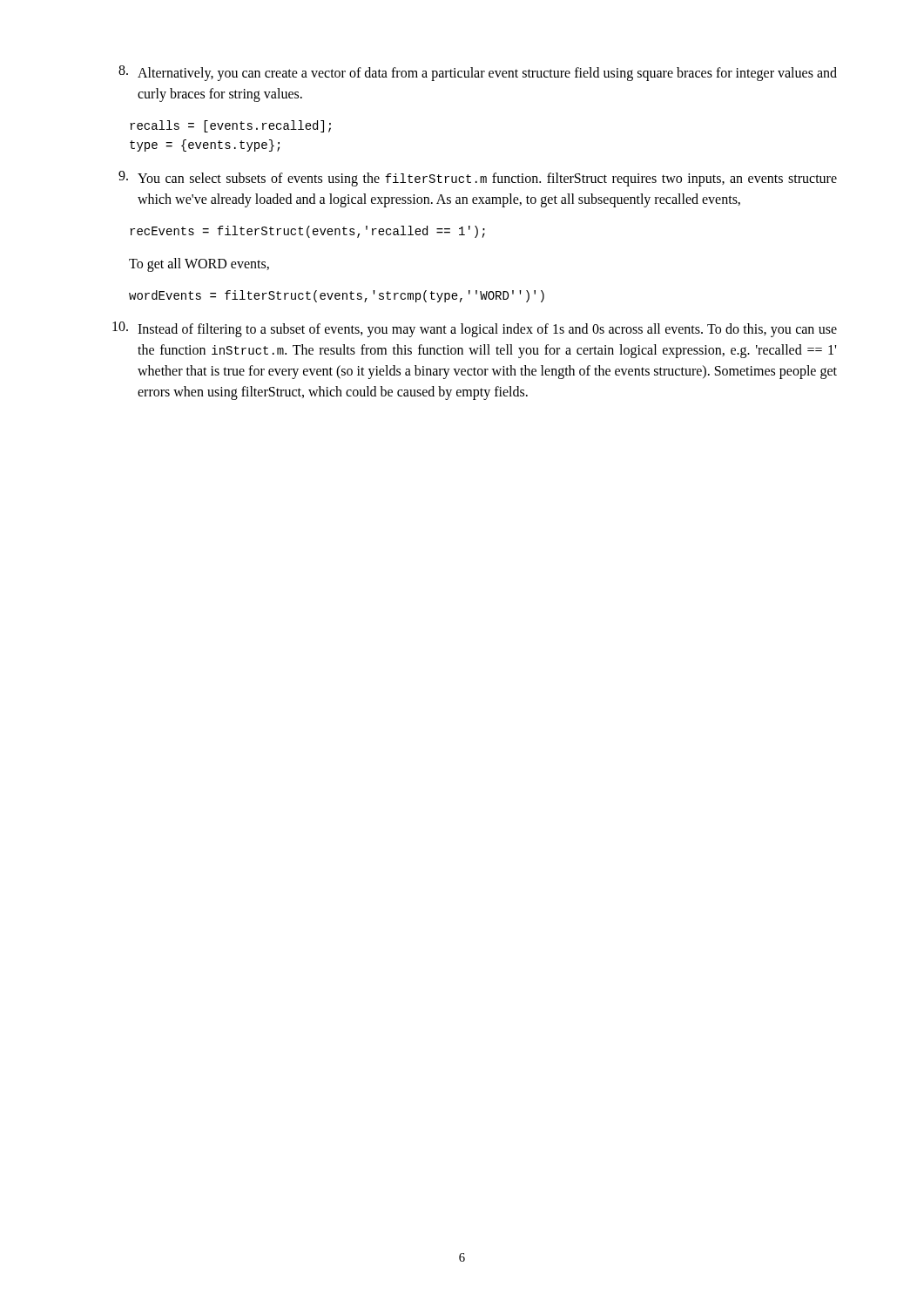The image size is (924, 1307).
Task: Locate the text that says "wordEvents = filterStruct(events,'strcmp(type,''WORD'')')"
Action: point(483,297)
